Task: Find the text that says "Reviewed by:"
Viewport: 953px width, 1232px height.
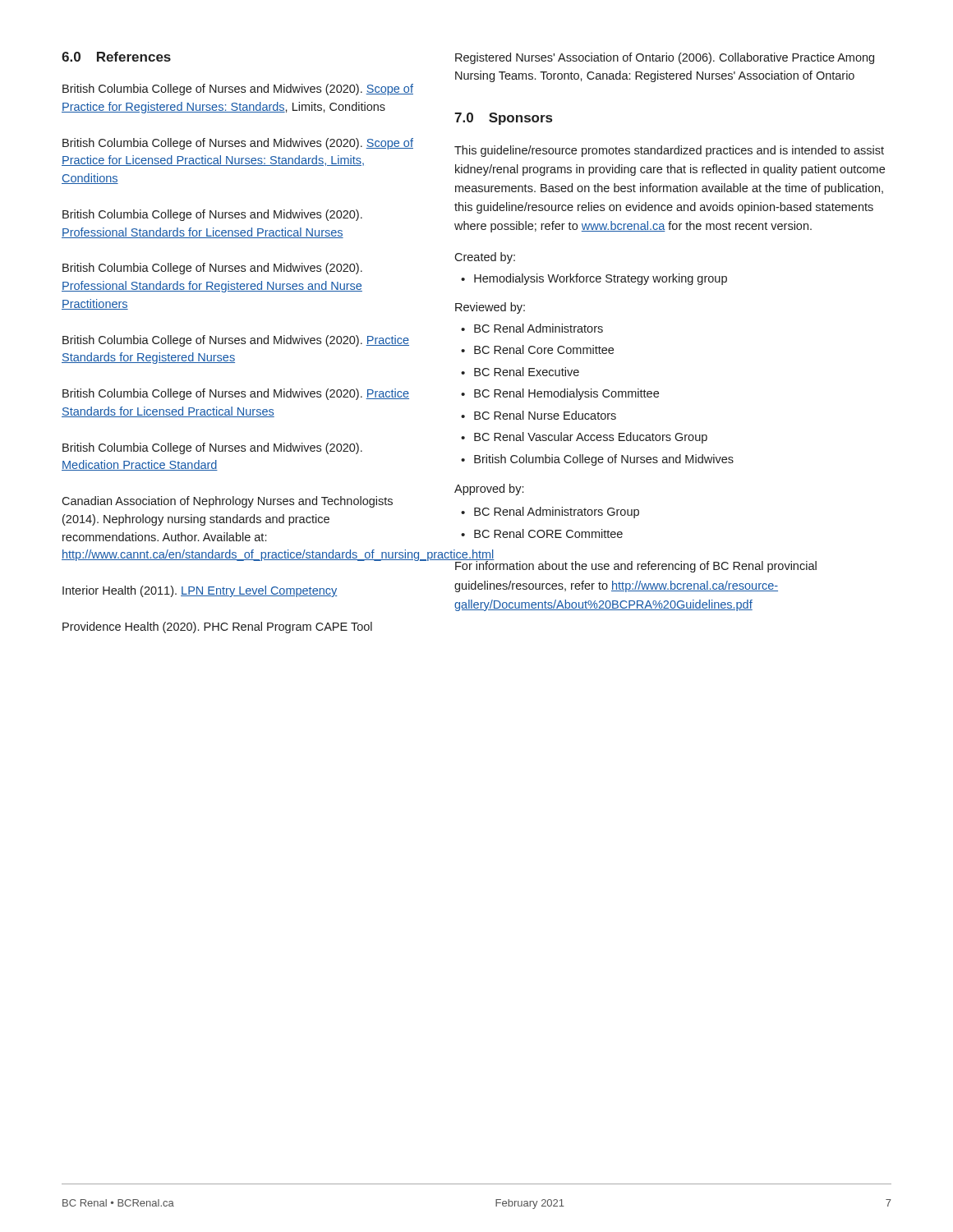Action: coord(490,307)
